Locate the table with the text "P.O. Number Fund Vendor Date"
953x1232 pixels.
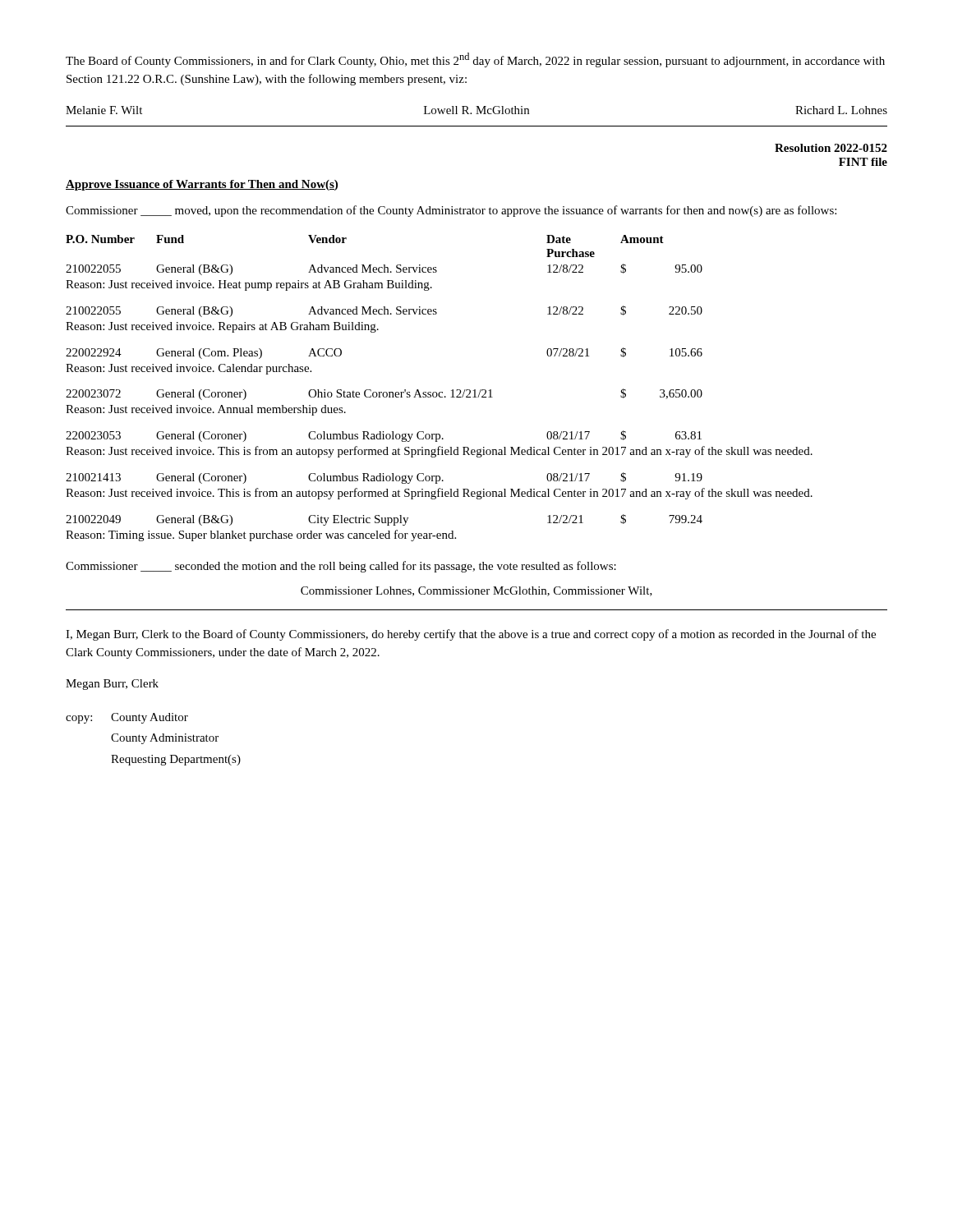476,388
